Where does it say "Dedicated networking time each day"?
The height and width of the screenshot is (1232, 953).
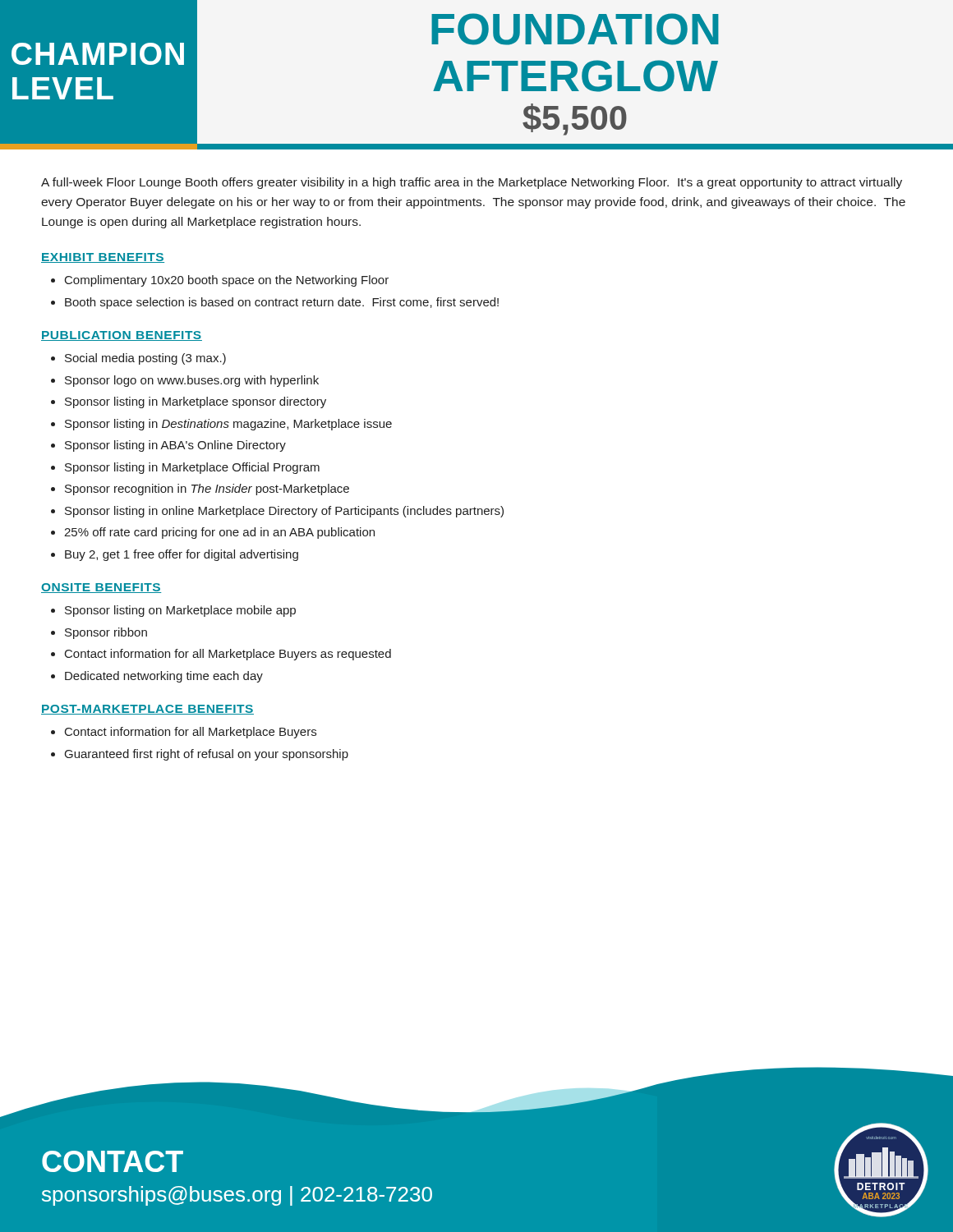(x=163, y=675)
